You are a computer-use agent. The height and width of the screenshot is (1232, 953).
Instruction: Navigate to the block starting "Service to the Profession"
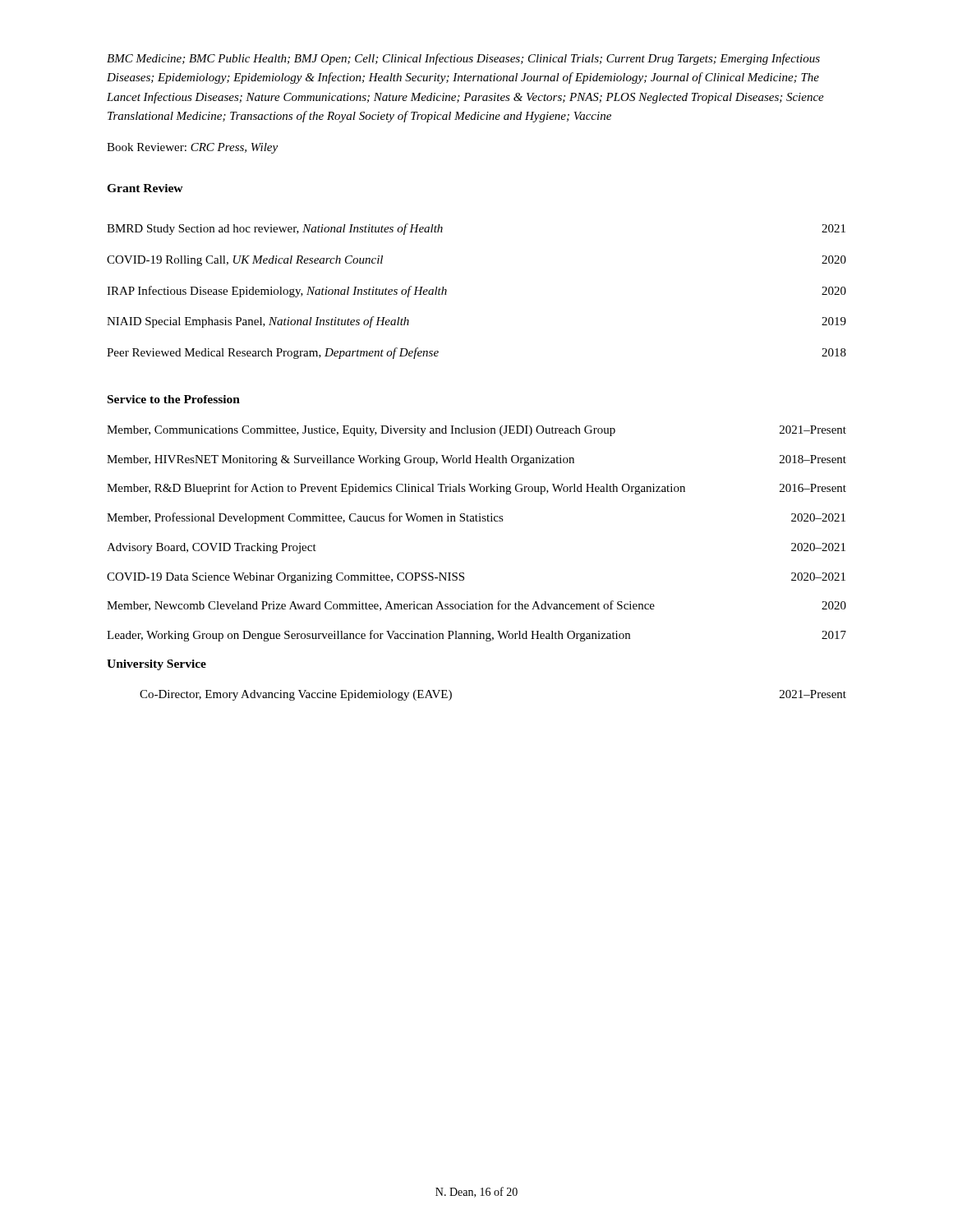point(173,399)
